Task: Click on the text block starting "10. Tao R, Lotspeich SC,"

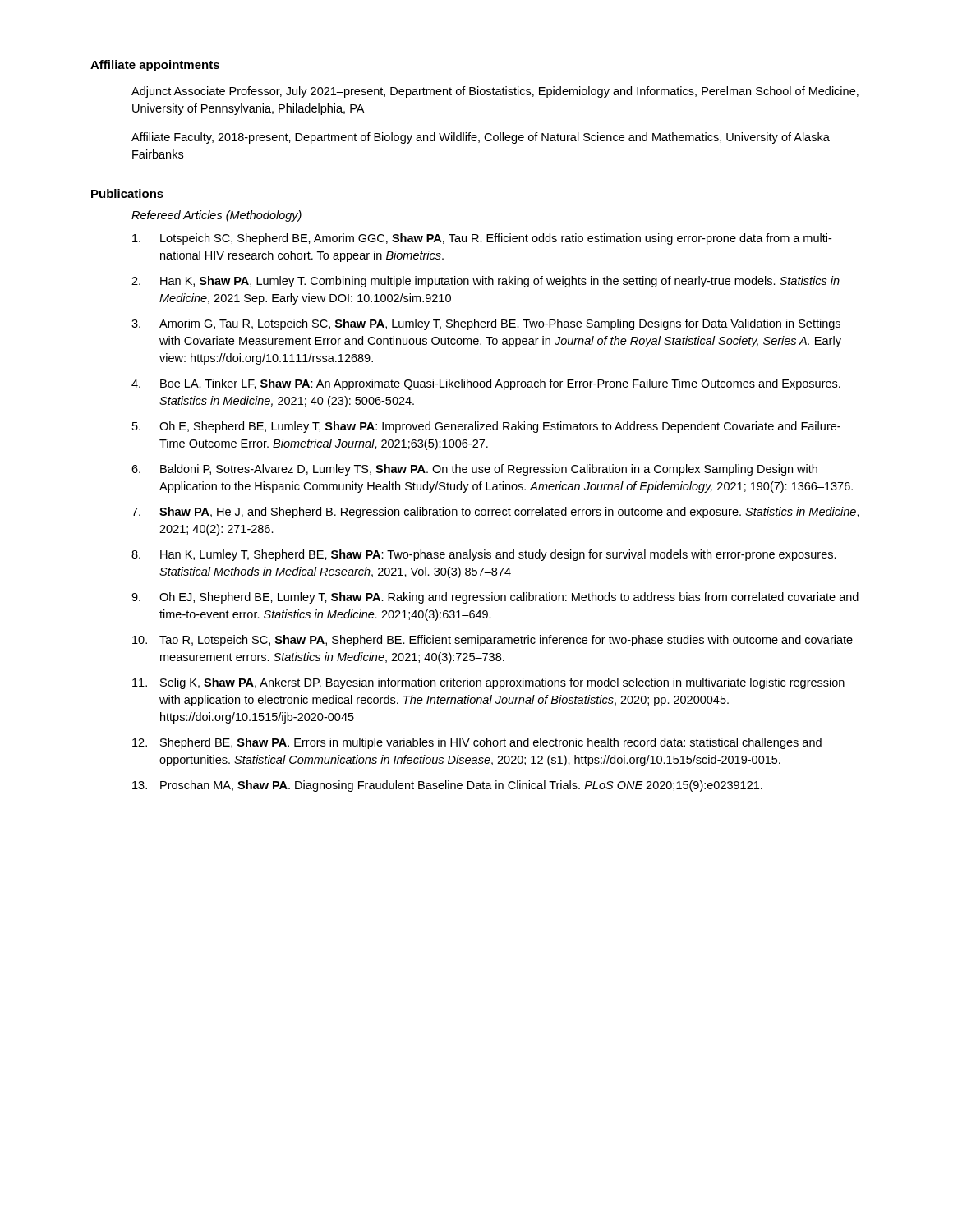Action: (497, 649)
